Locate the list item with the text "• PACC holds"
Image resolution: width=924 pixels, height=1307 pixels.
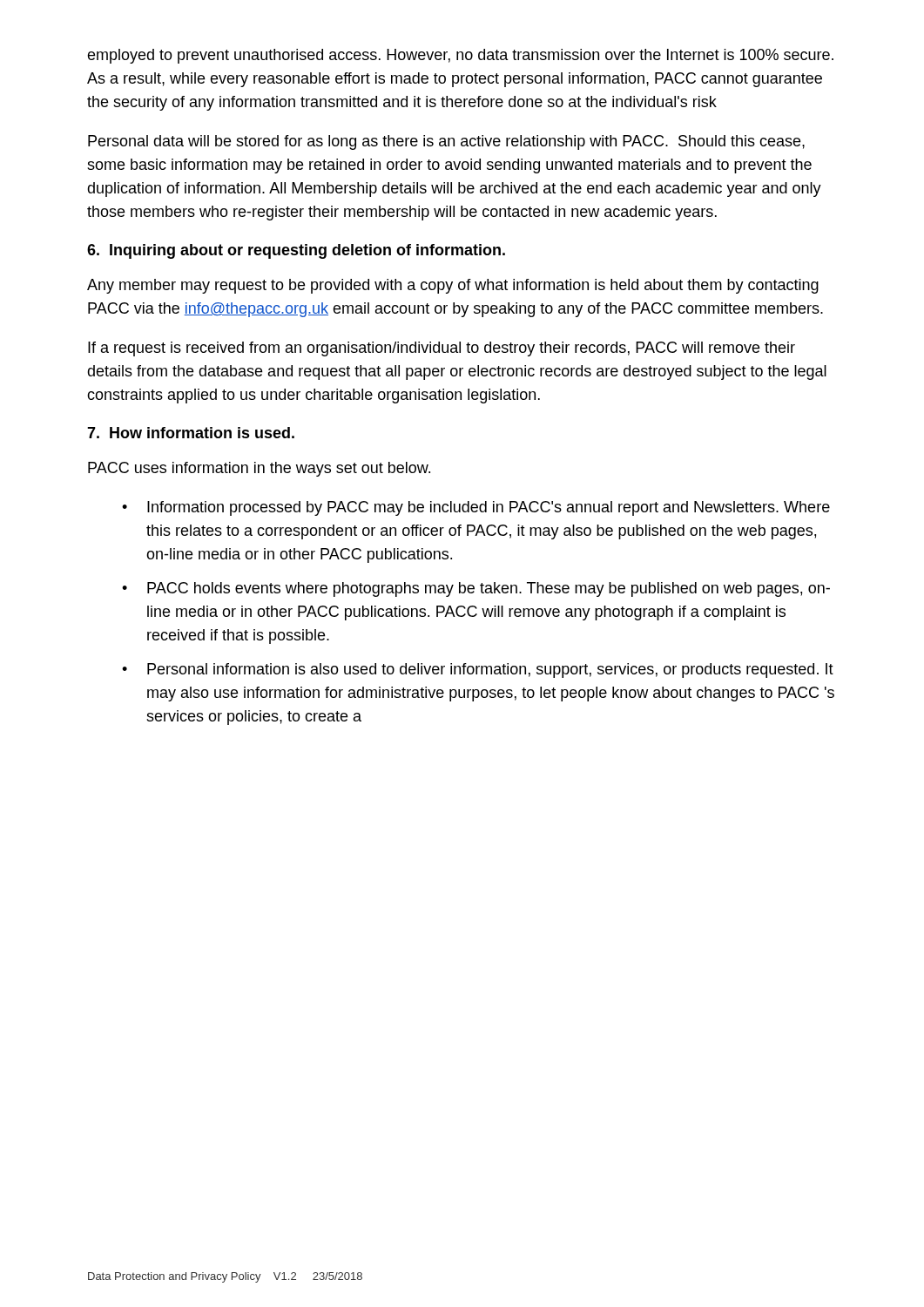(479, 612)
